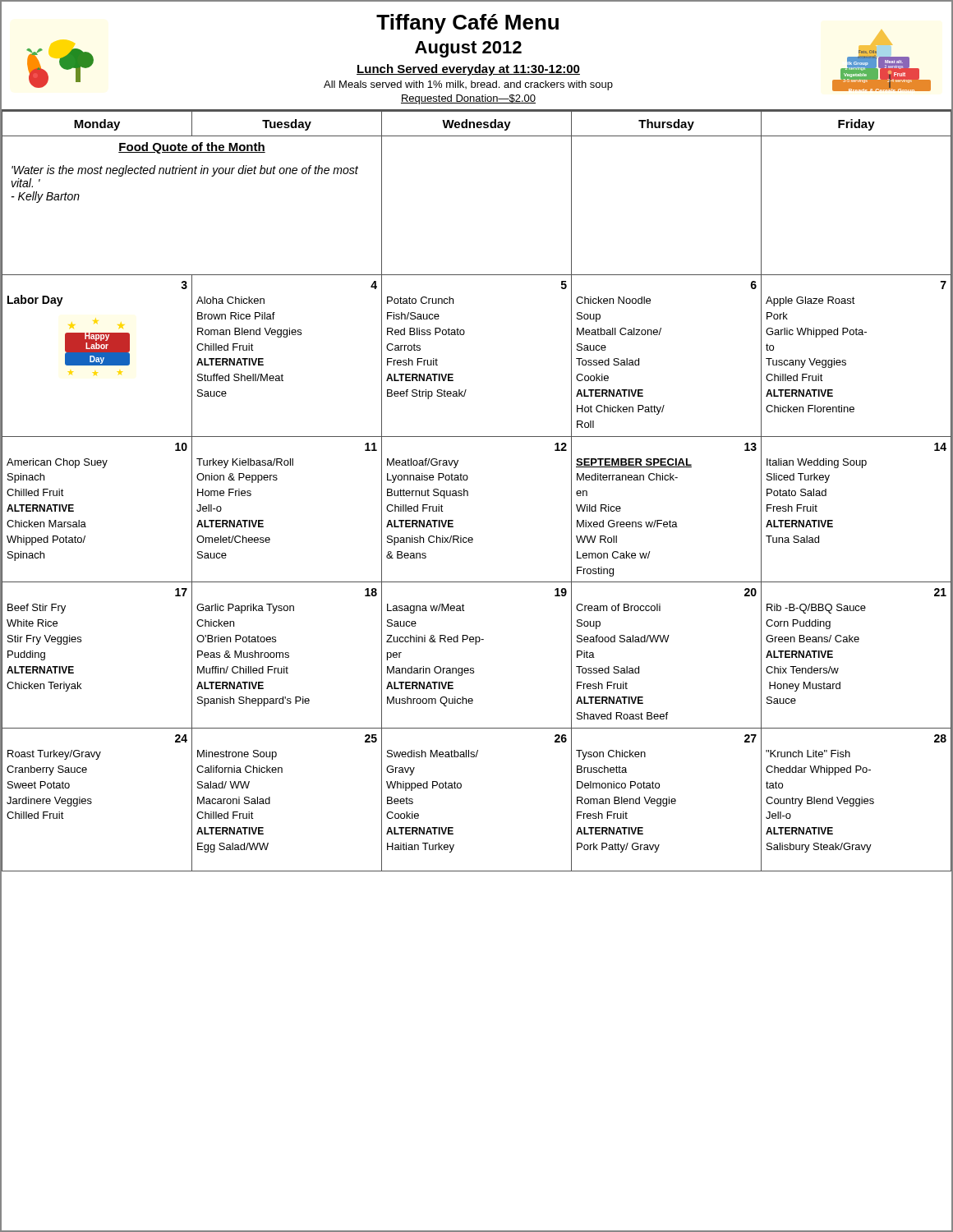Click on the table containing "Friday"

476,491
